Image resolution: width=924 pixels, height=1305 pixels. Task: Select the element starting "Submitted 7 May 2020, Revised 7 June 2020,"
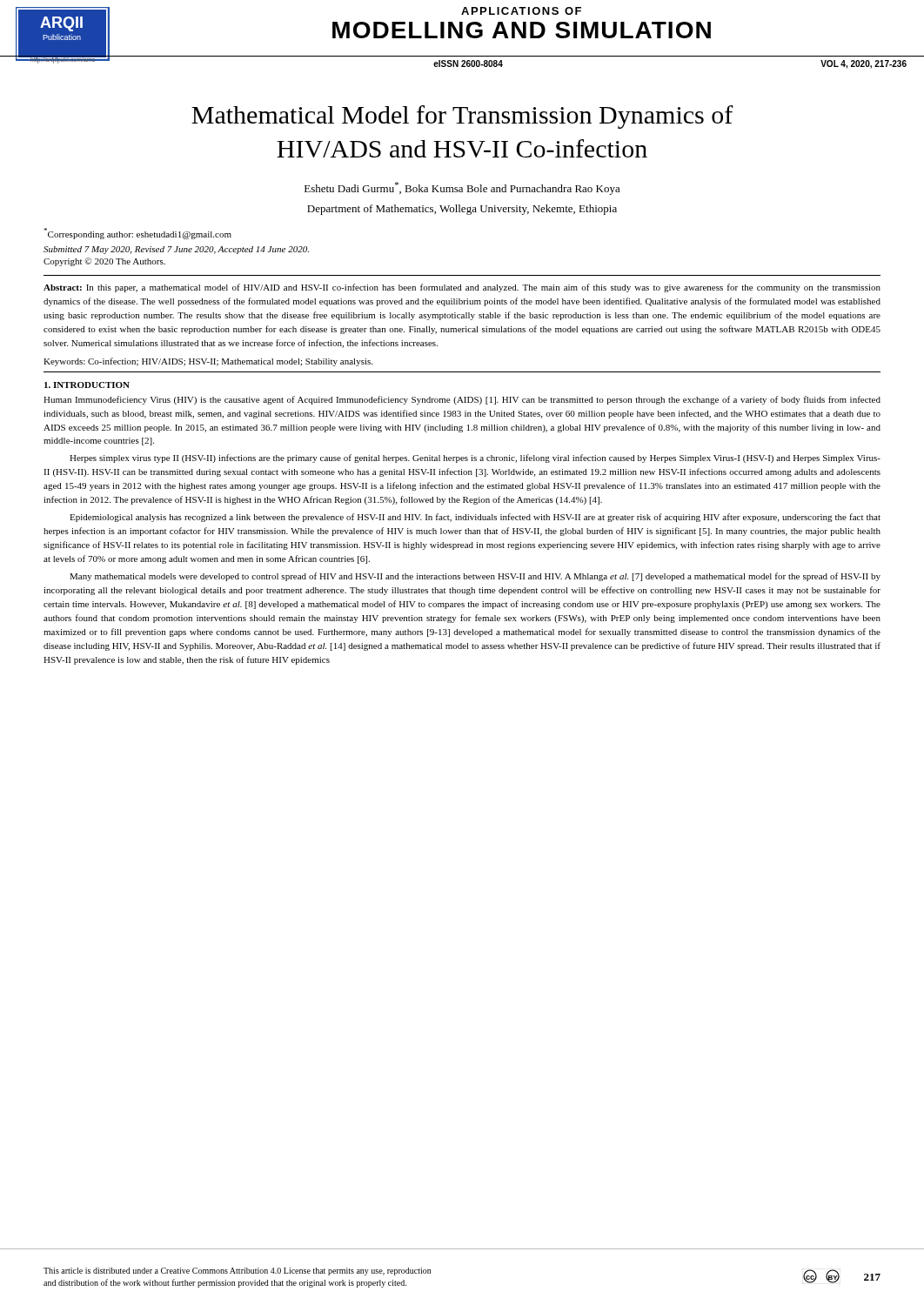[x=177, y=249]
